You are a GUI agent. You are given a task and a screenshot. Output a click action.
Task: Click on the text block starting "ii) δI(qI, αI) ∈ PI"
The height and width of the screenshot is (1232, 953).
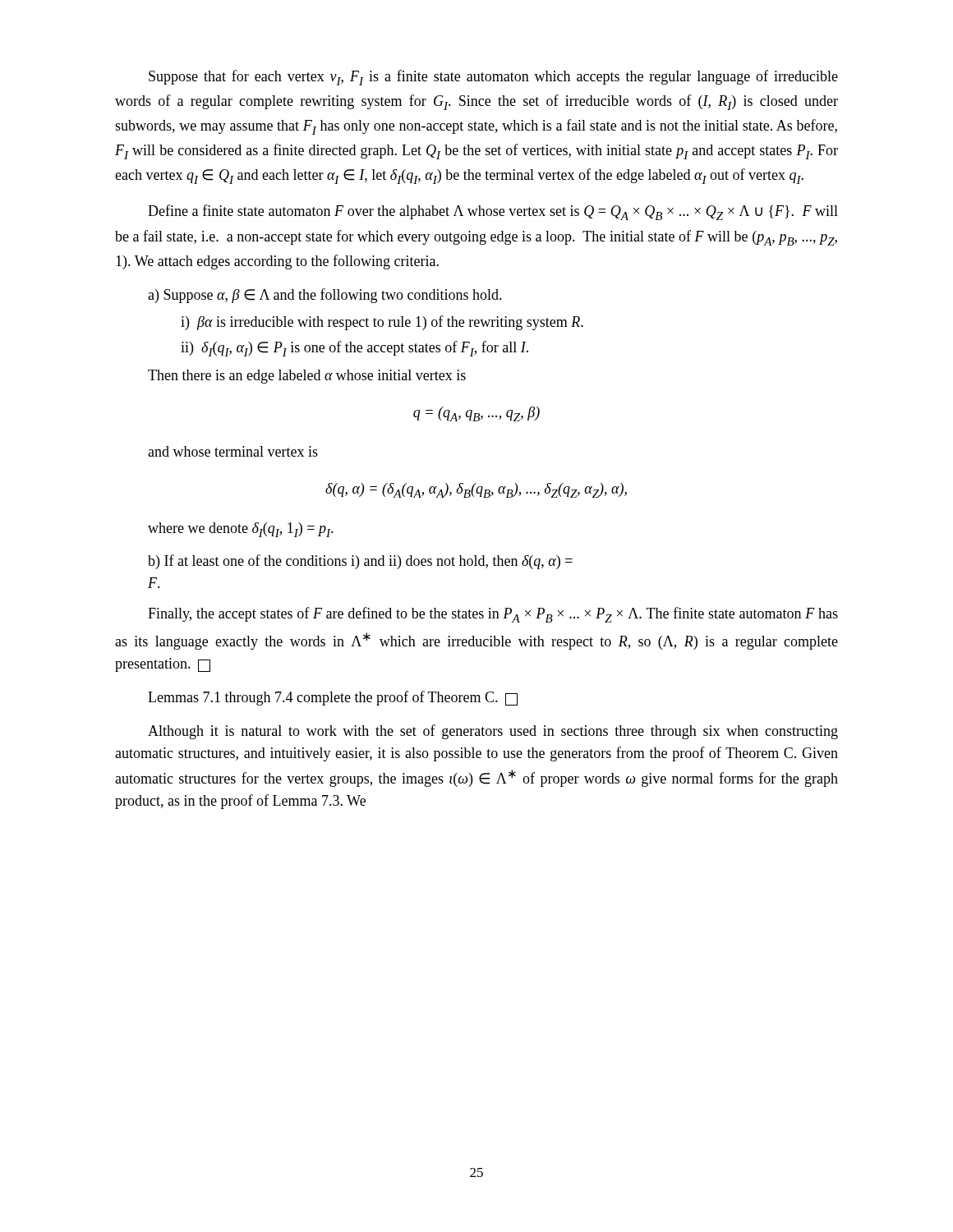(x=355, y=349)
